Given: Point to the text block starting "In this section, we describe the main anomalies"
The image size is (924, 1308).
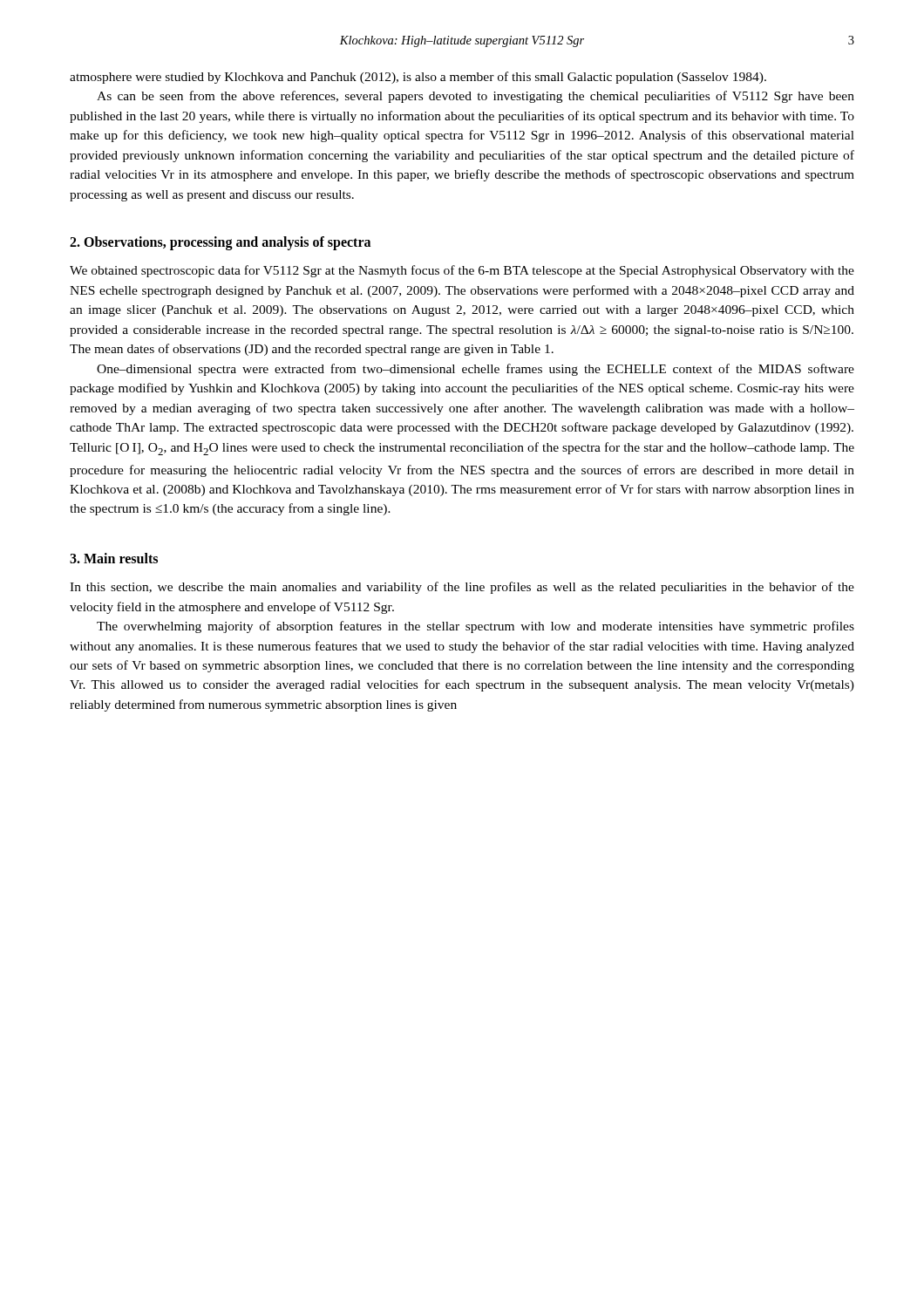Looking at the screenshot, I should (x=462, y=597).
